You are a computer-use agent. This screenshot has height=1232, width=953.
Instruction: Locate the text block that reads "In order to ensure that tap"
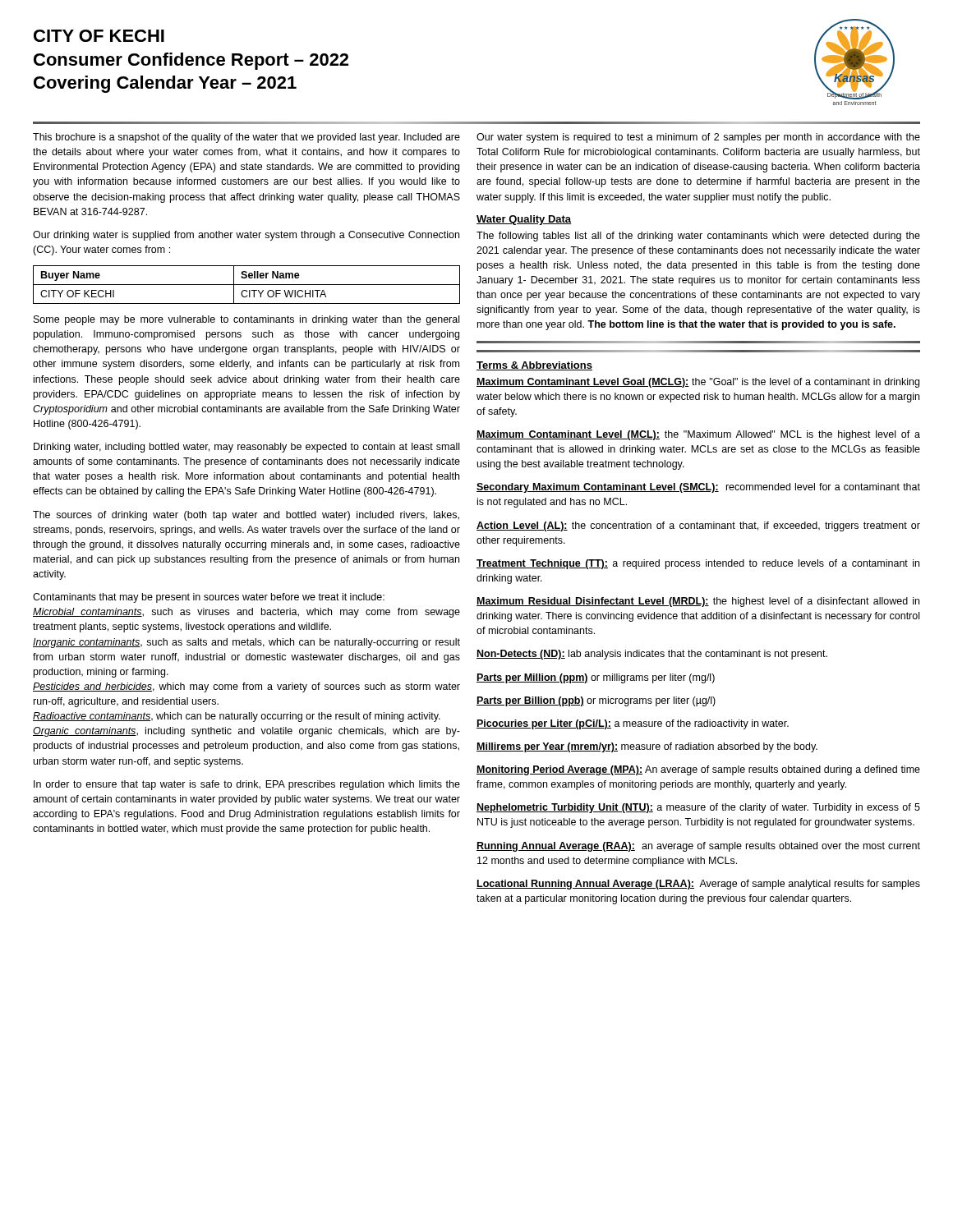coord(246,806)
